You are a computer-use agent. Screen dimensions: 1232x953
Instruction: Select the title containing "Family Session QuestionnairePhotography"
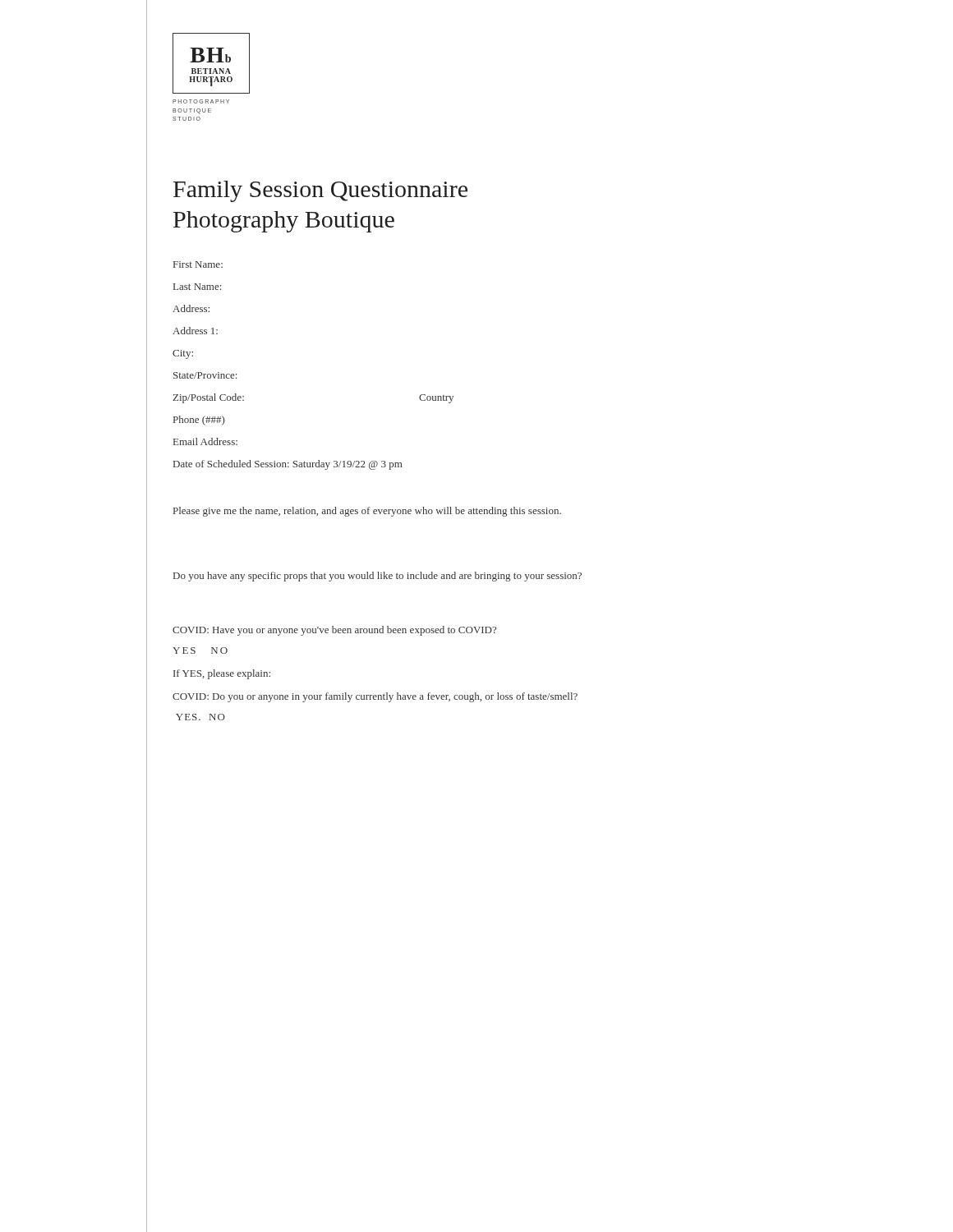320,191
